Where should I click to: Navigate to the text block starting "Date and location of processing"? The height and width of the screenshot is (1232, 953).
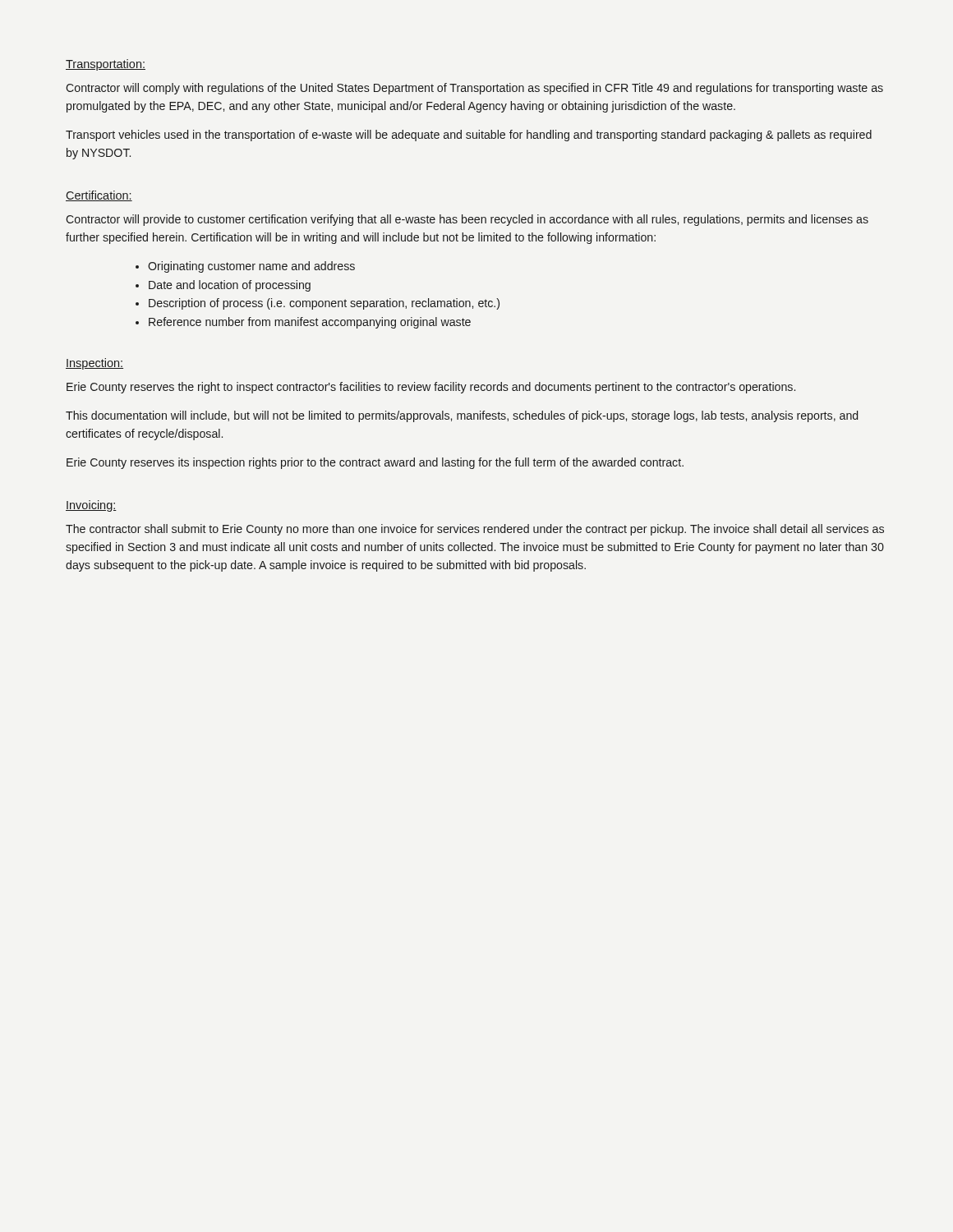(x=230, y=285)
